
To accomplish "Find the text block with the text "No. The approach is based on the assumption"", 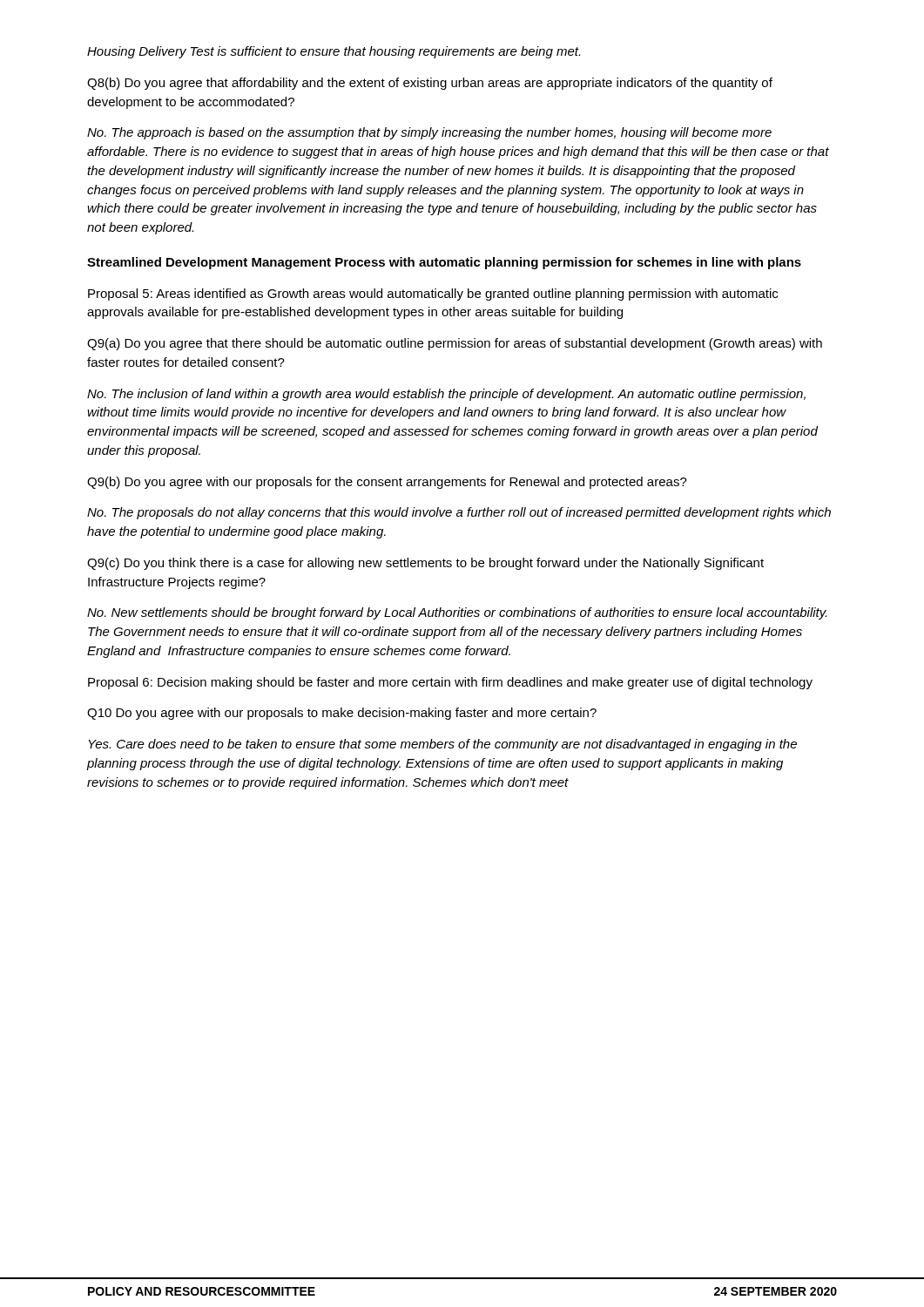I will point(458,180).
